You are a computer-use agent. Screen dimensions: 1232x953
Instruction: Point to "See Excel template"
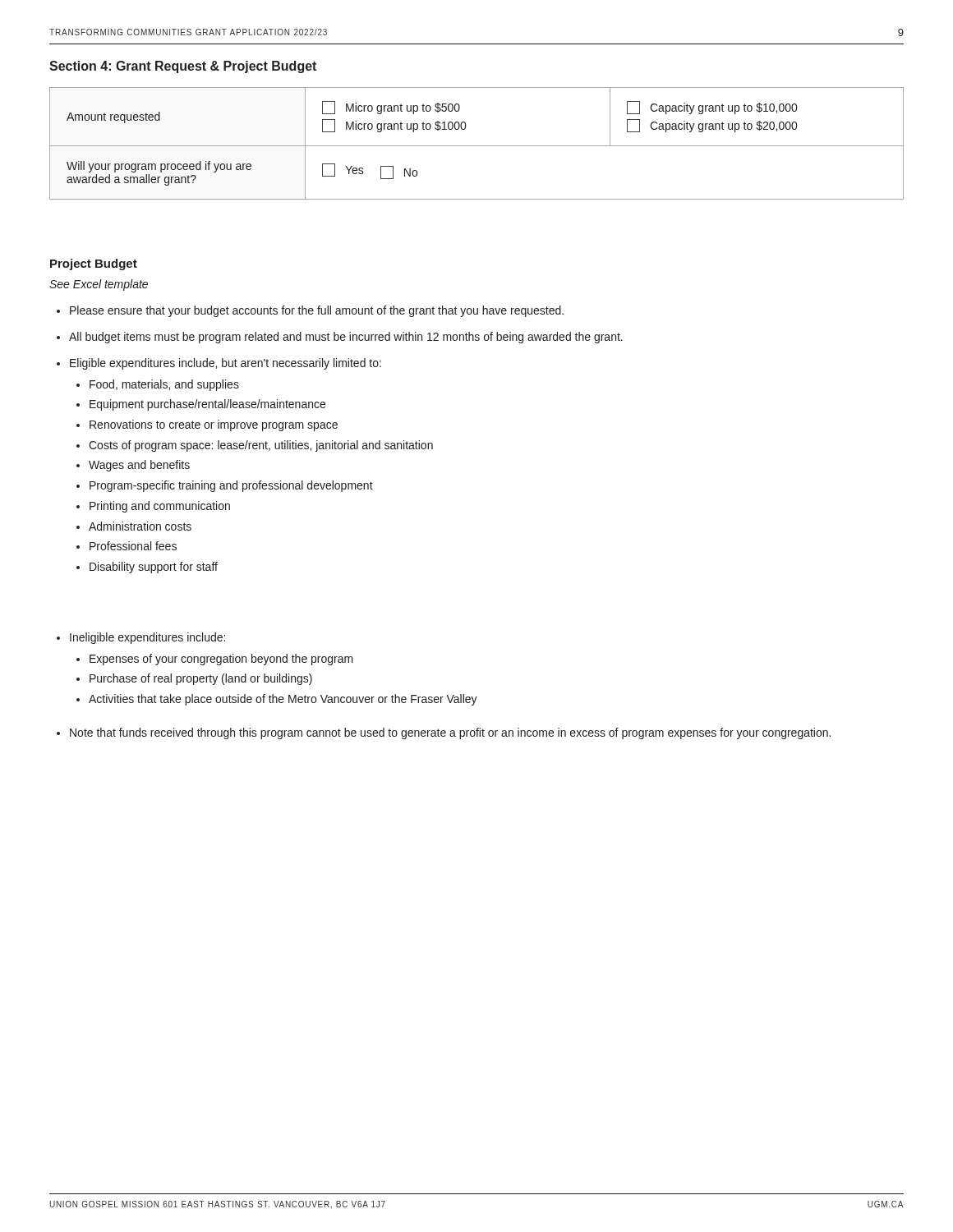(x=99, y=284)
